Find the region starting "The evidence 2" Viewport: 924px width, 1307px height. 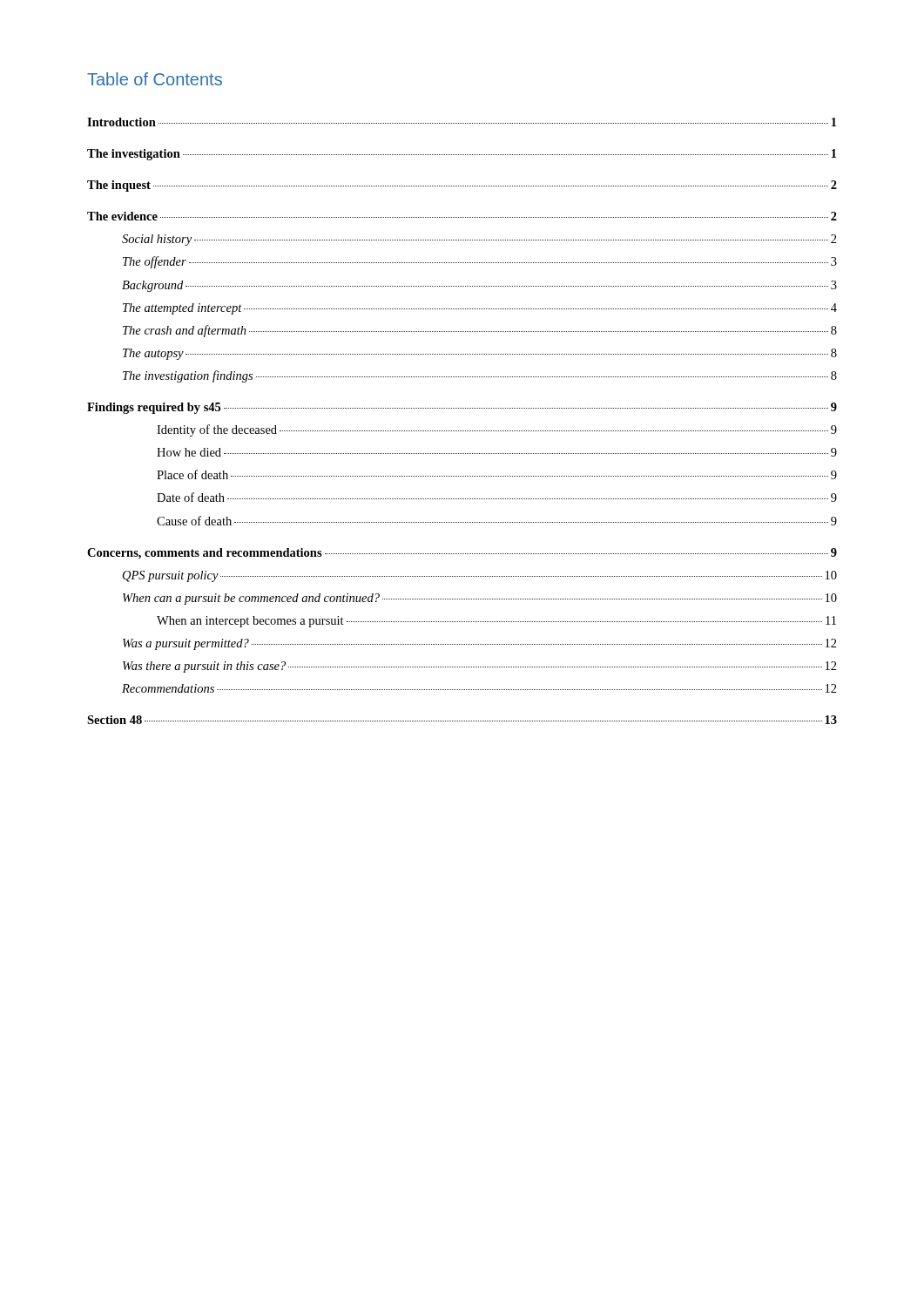[x=462, y=216]
